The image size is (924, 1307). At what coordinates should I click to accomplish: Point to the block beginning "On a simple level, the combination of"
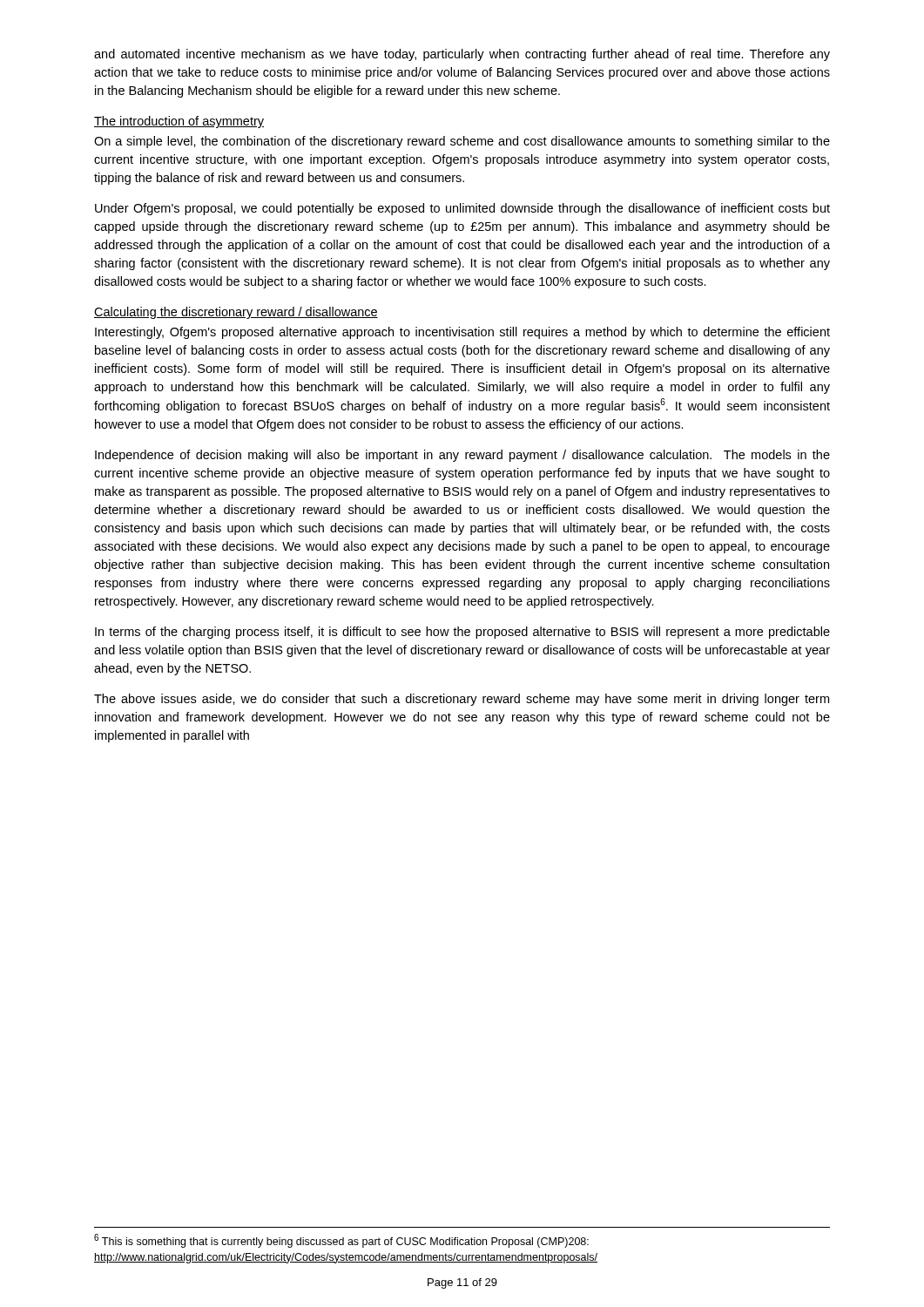(462, 160)
